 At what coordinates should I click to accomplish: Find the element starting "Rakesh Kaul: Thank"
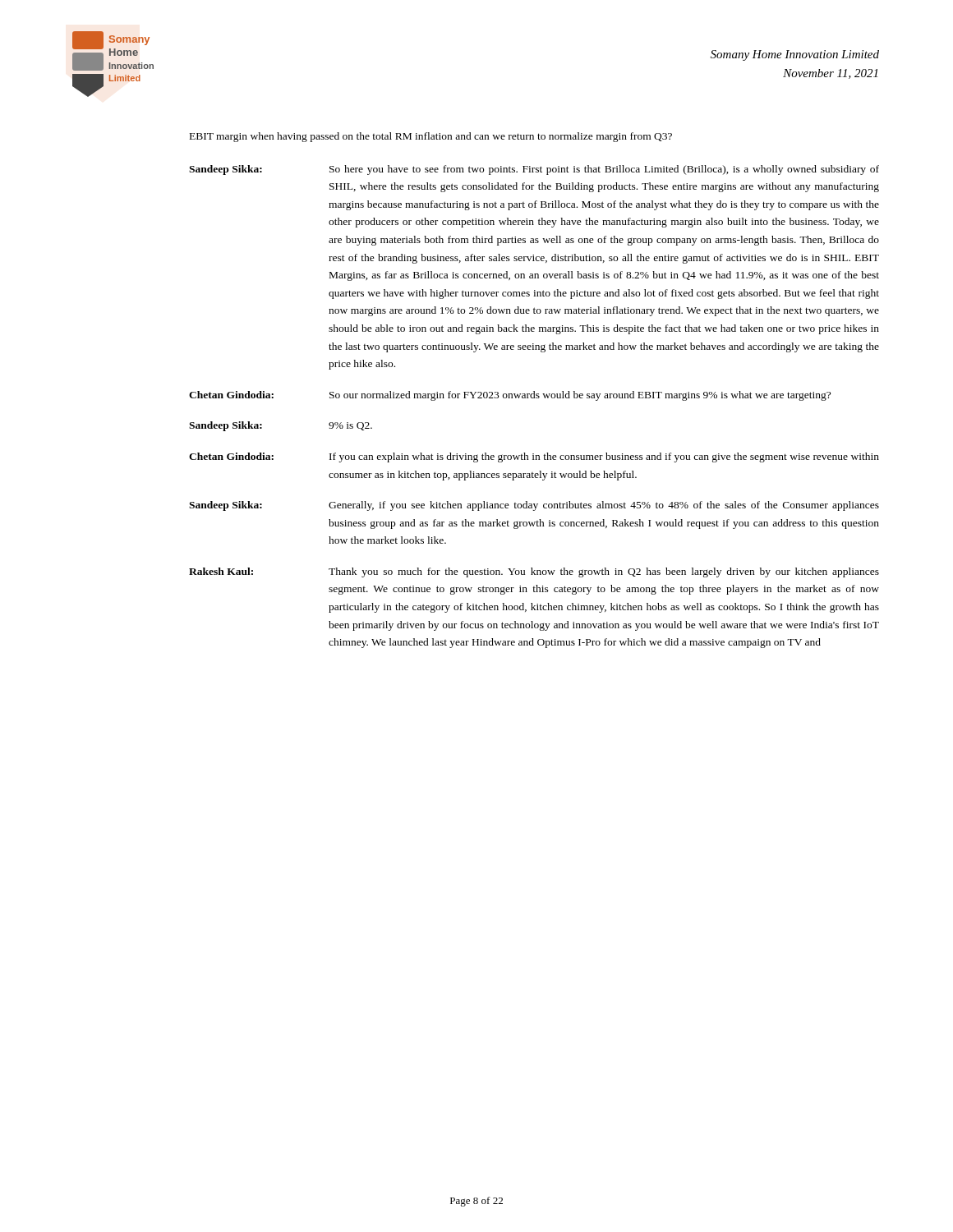tap(534, 607)
